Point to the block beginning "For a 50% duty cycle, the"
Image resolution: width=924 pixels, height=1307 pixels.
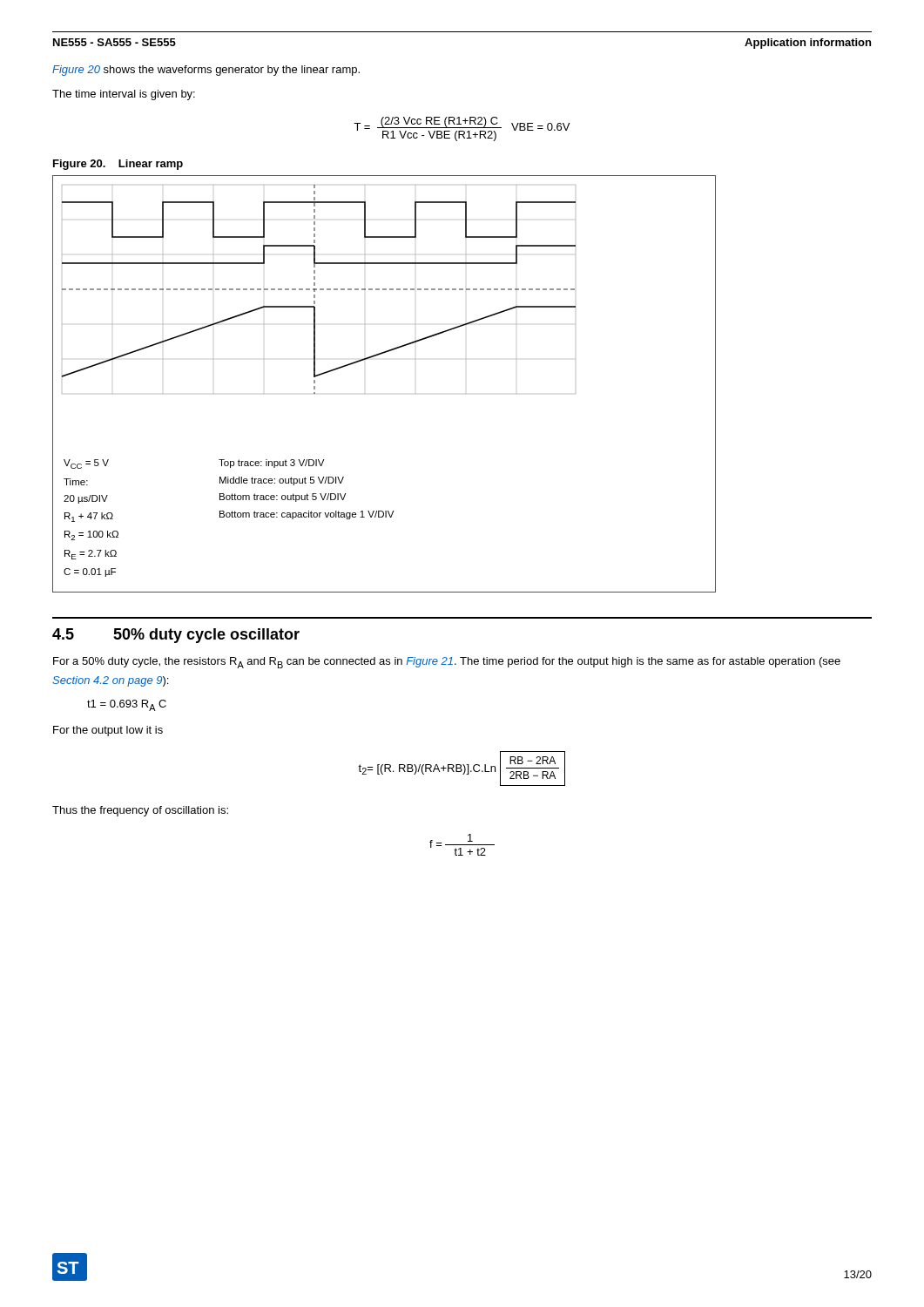click(x=446, y=670)
